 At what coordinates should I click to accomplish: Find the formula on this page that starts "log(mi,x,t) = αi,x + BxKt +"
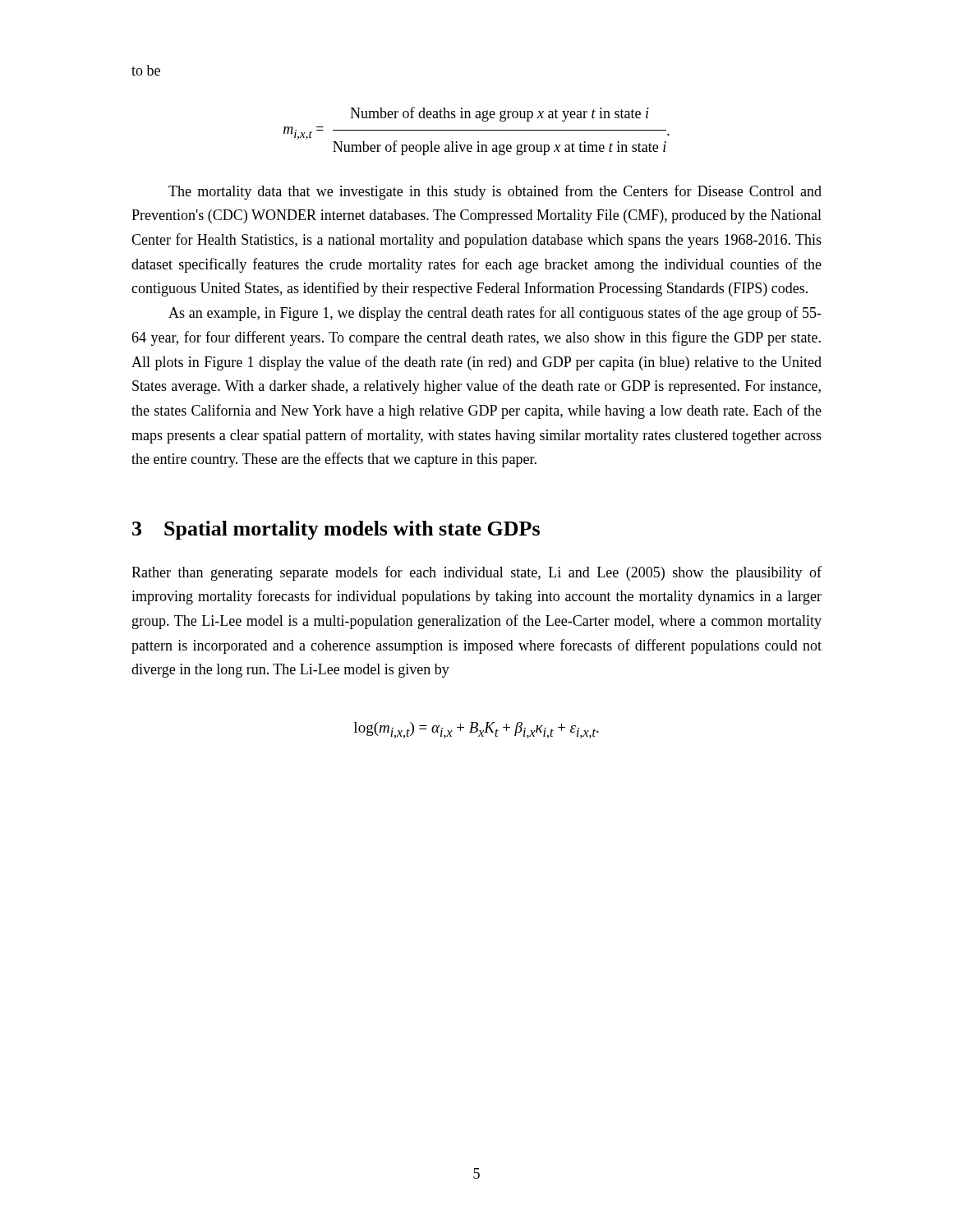click(x=476, y=729)
